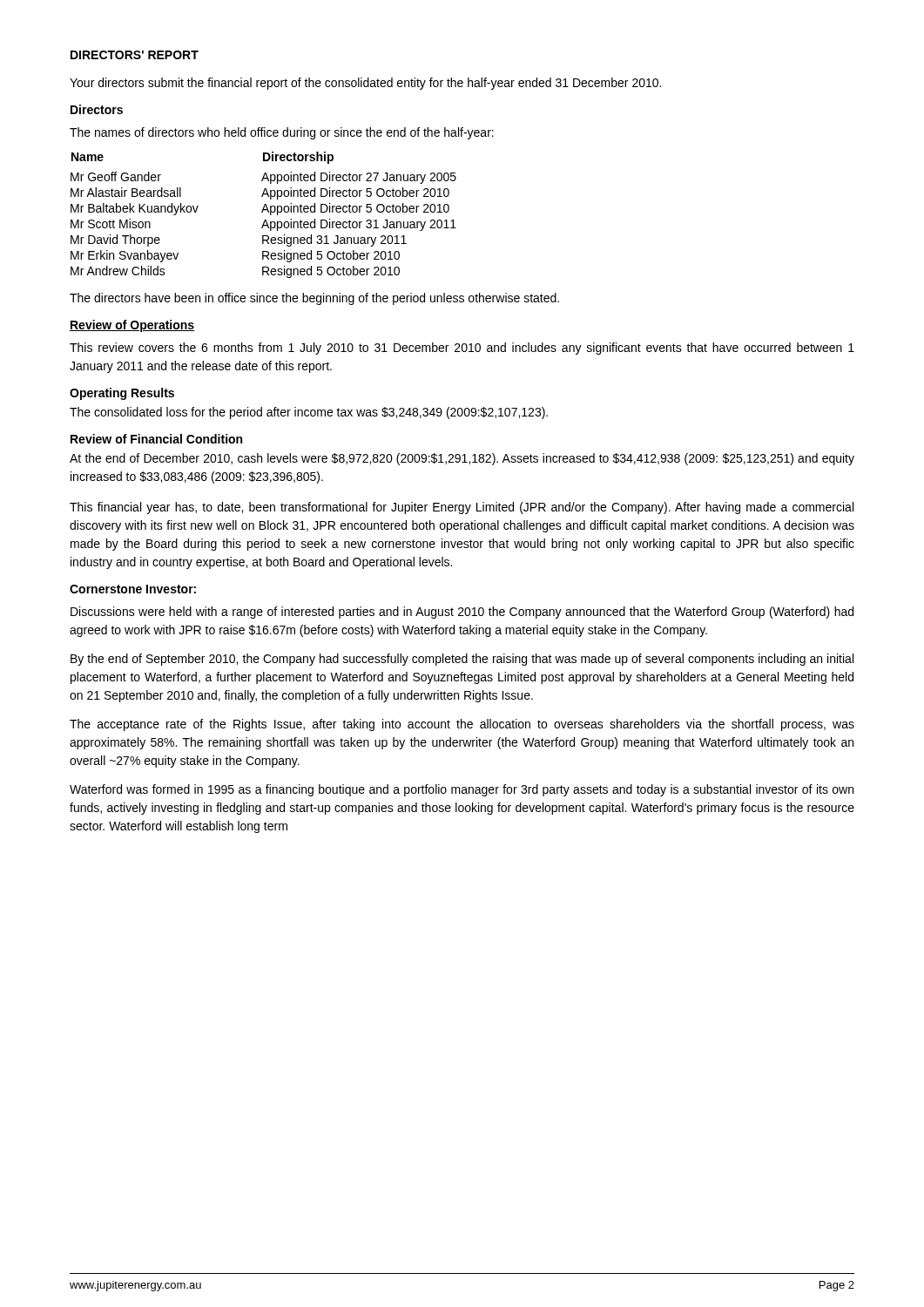
Task: Click on the element starting "The directors have been in"
Action: tap(315, 298)
